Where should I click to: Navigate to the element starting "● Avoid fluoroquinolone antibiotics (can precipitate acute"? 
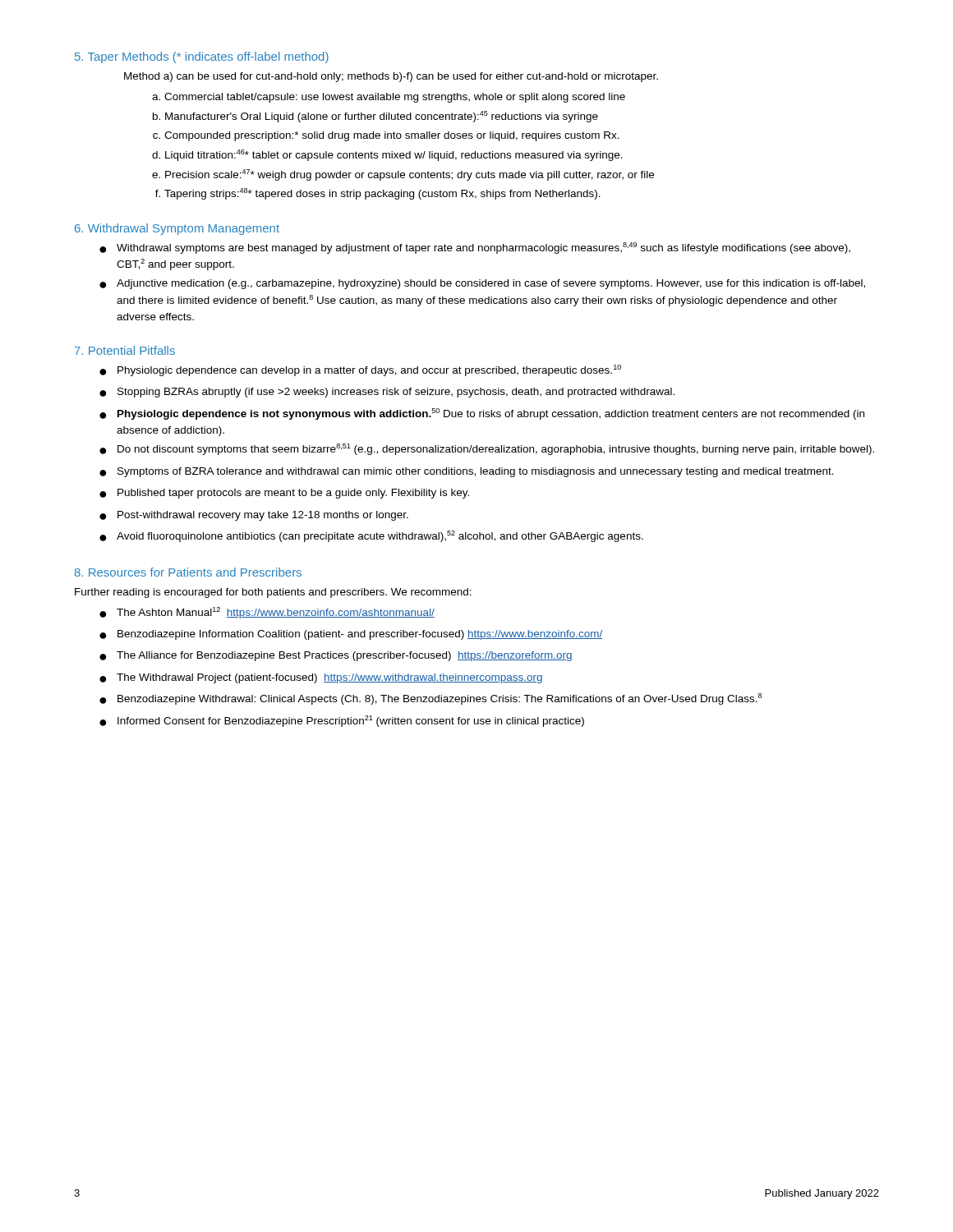(x=489, y=538)
